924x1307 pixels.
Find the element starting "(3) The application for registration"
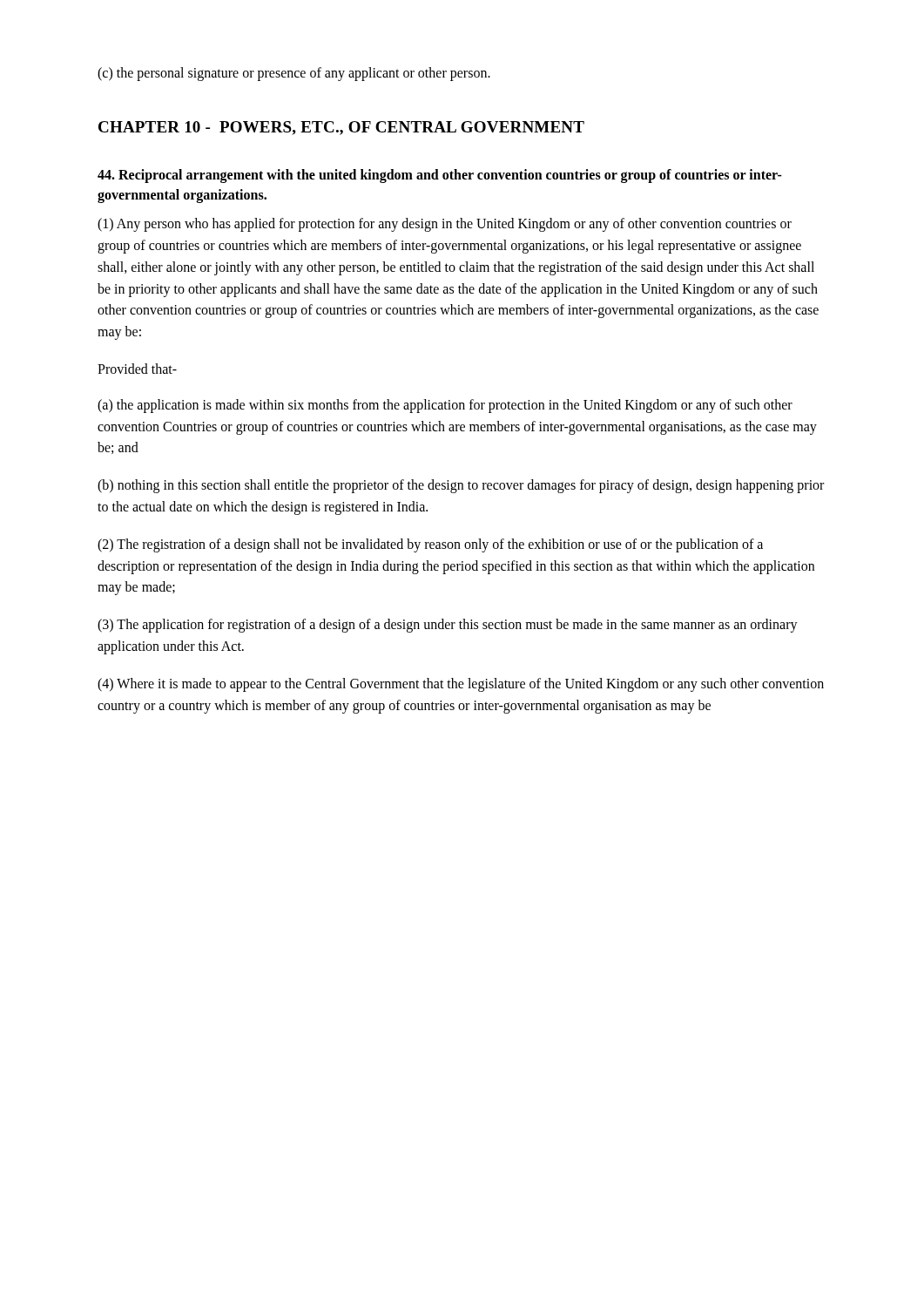coord(447,635)
